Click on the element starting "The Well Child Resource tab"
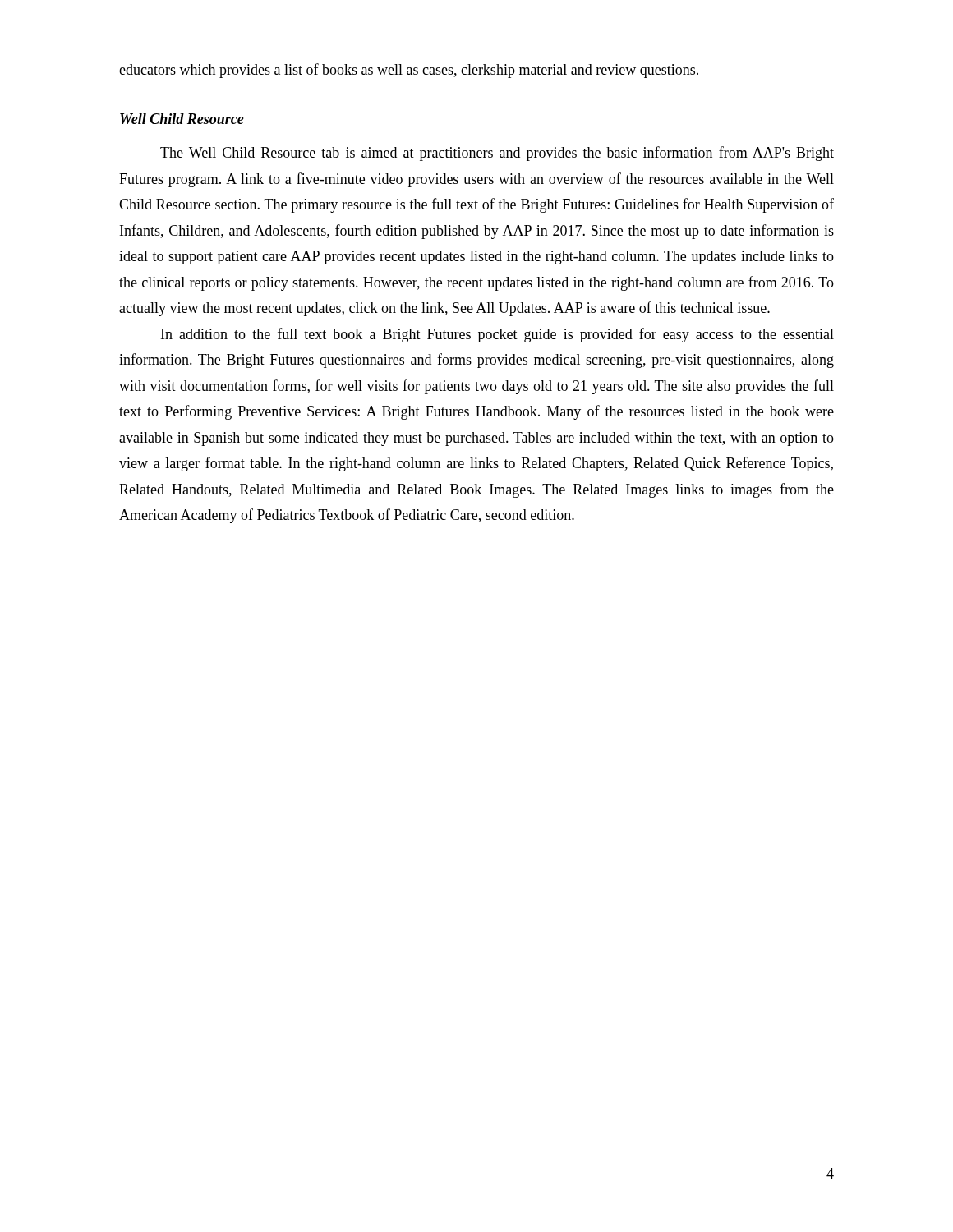Image resolution: width=953 pixels, height=1232 pixels. 476,230
